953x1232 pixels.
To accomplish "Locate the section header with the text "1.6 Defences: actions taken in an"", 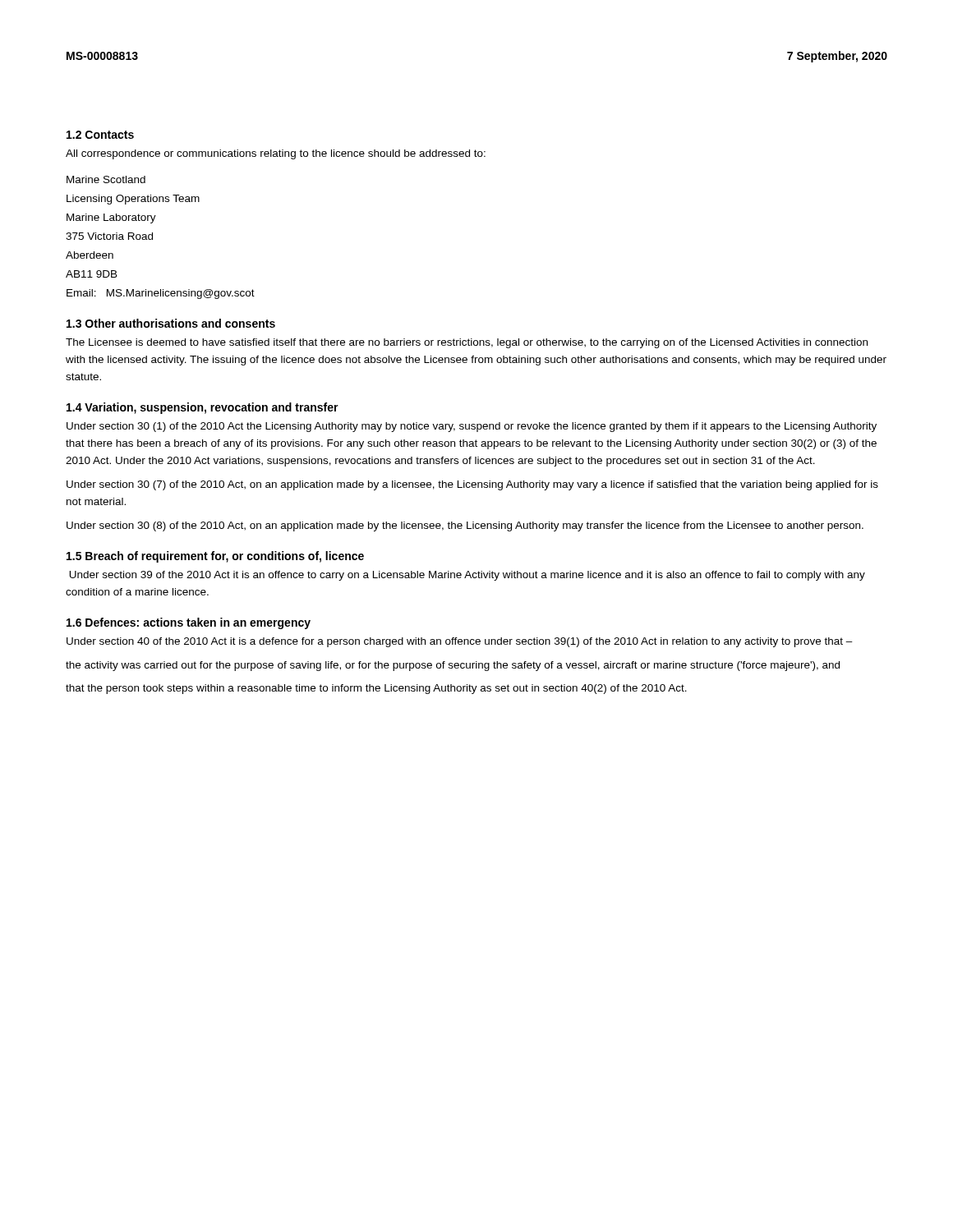I will point(188,622).
